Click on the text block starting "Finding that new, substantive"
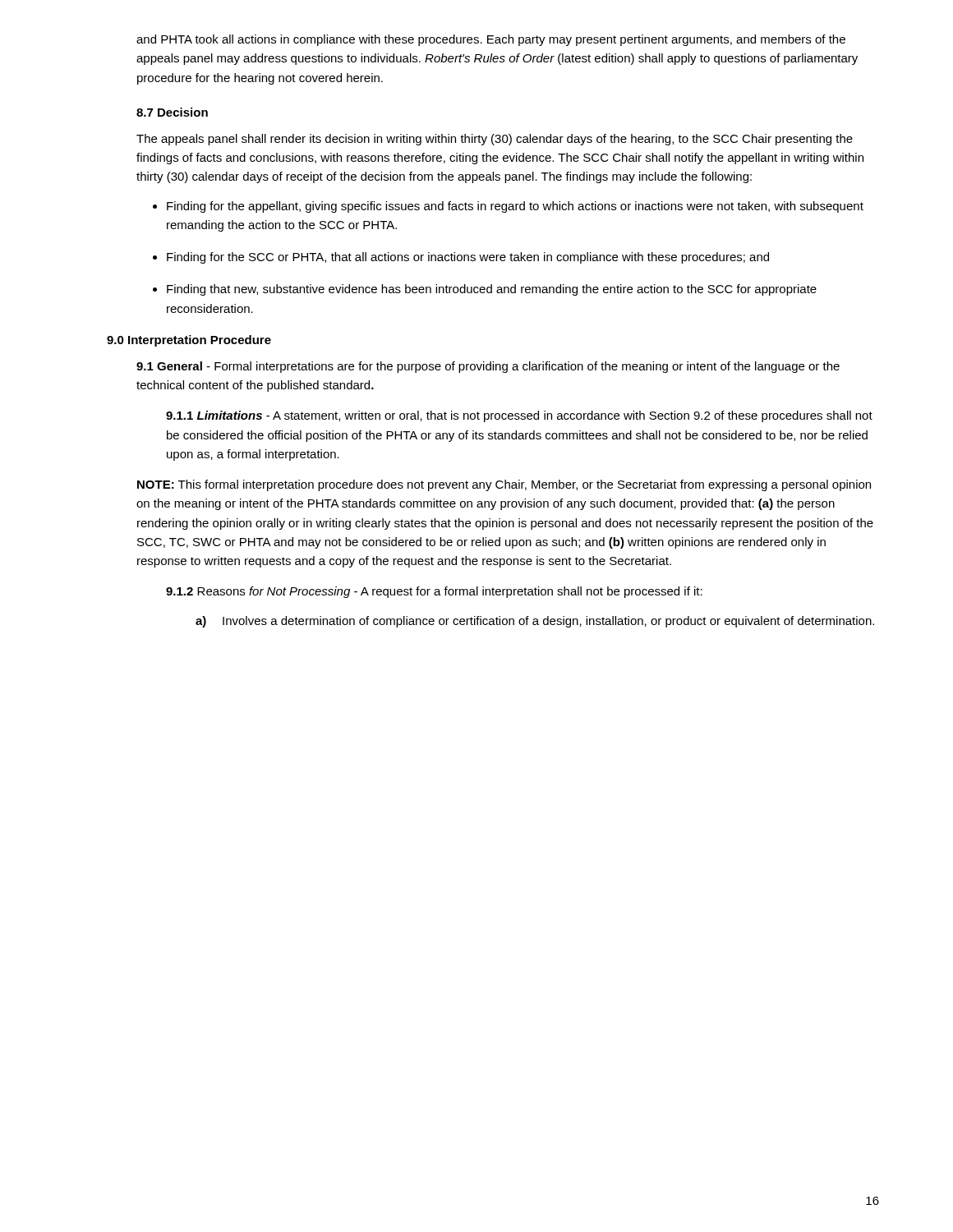This screenshot has height=1232, width=953. click(491, 298)
